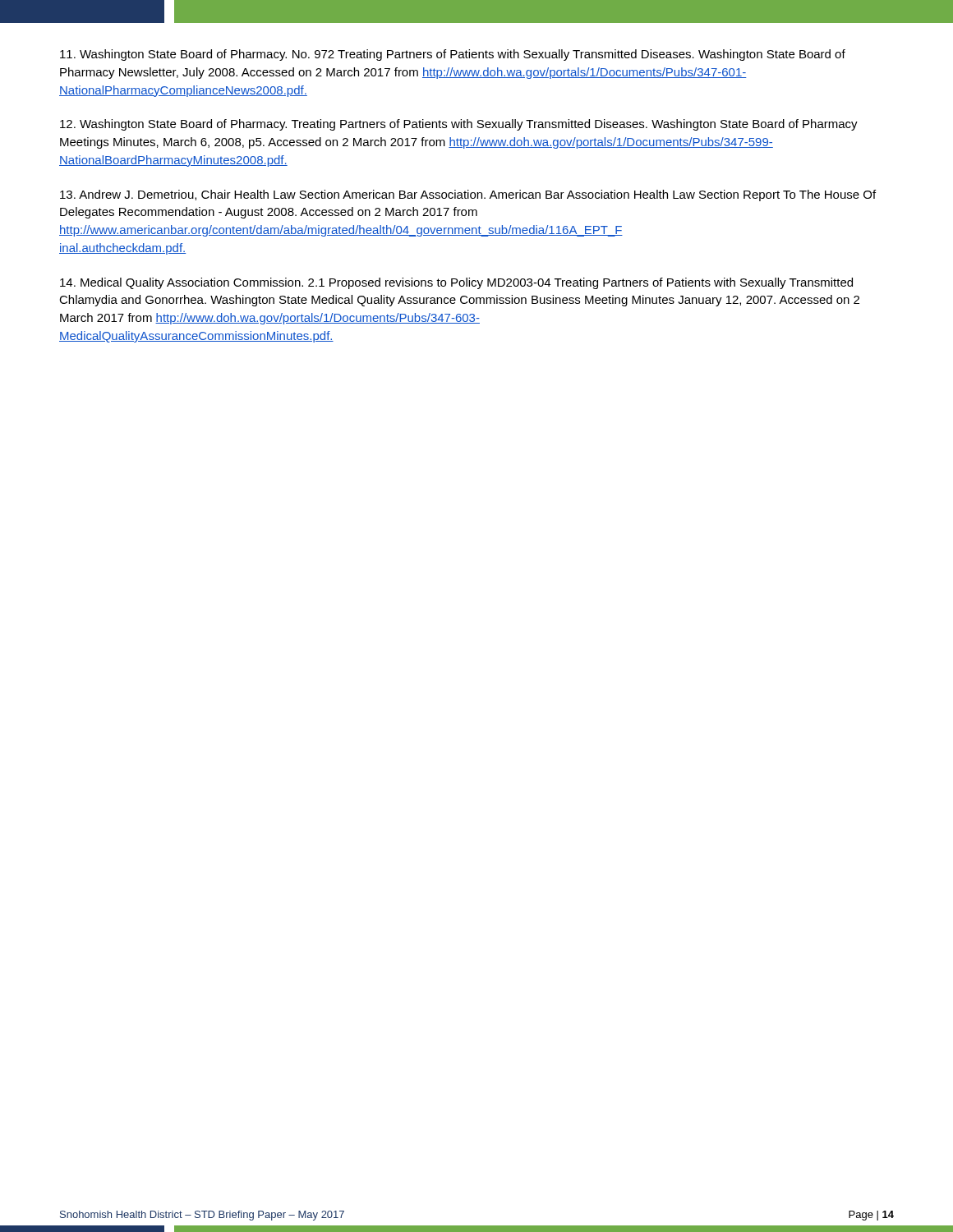Select the text starting "13. Andrew J. Demetriou, Chair Health Law Section"
This screenshot has width=953, height=1232.
(x=468, y=221)
